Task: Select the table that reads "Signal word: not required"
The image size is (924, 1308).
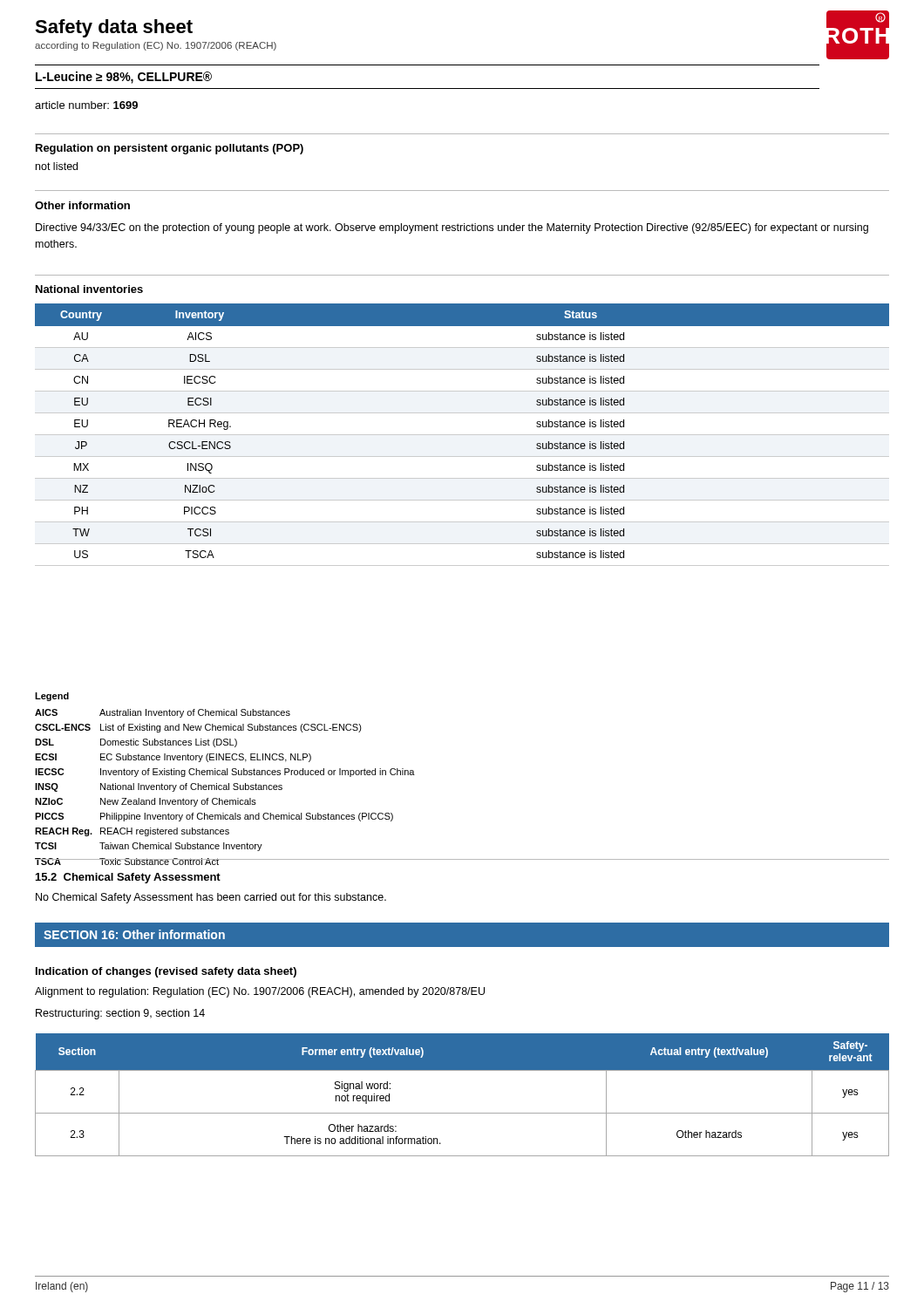Action: 462,1095
